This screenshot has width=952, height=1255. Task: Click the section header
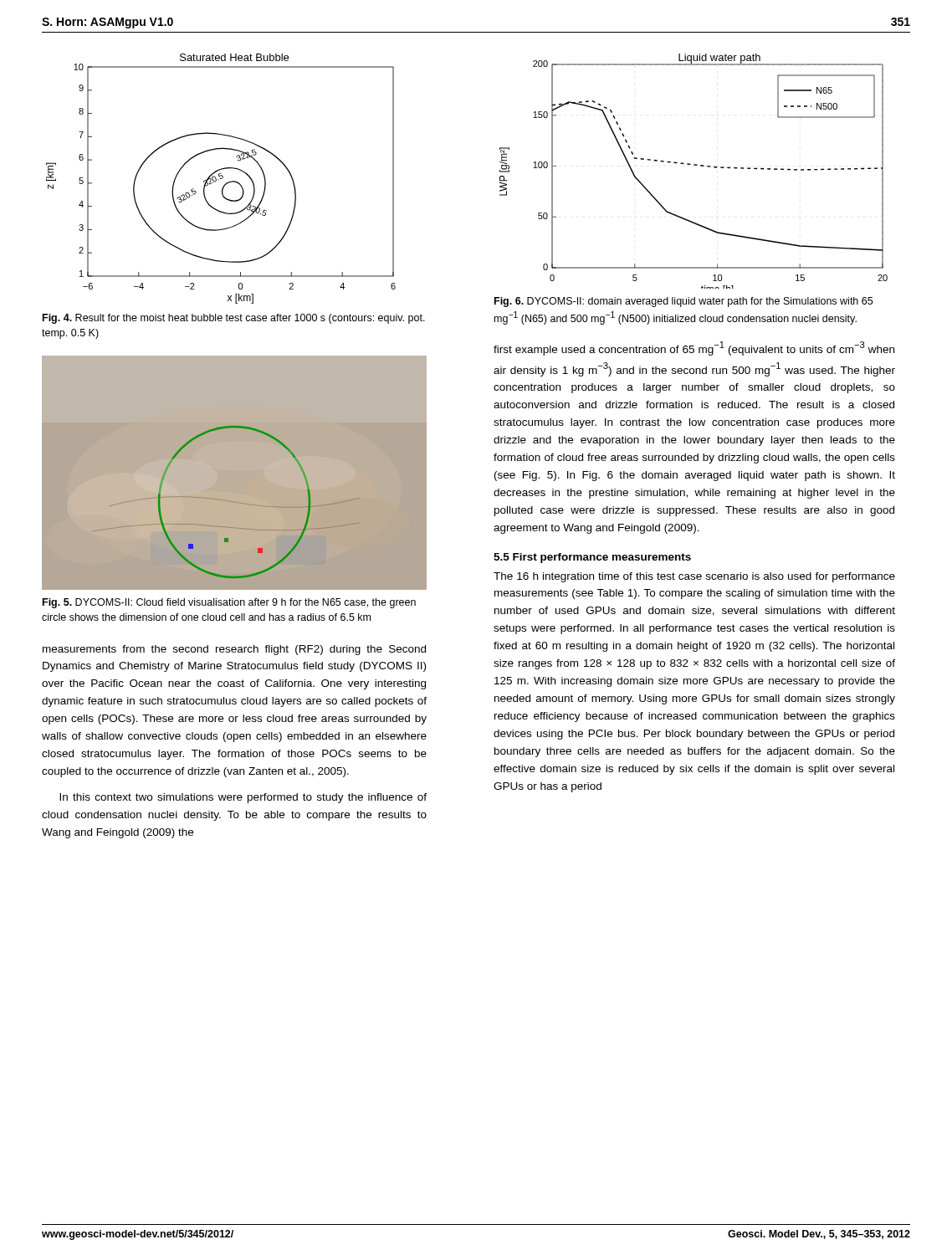pyautogui.click(x=592, y=556)
